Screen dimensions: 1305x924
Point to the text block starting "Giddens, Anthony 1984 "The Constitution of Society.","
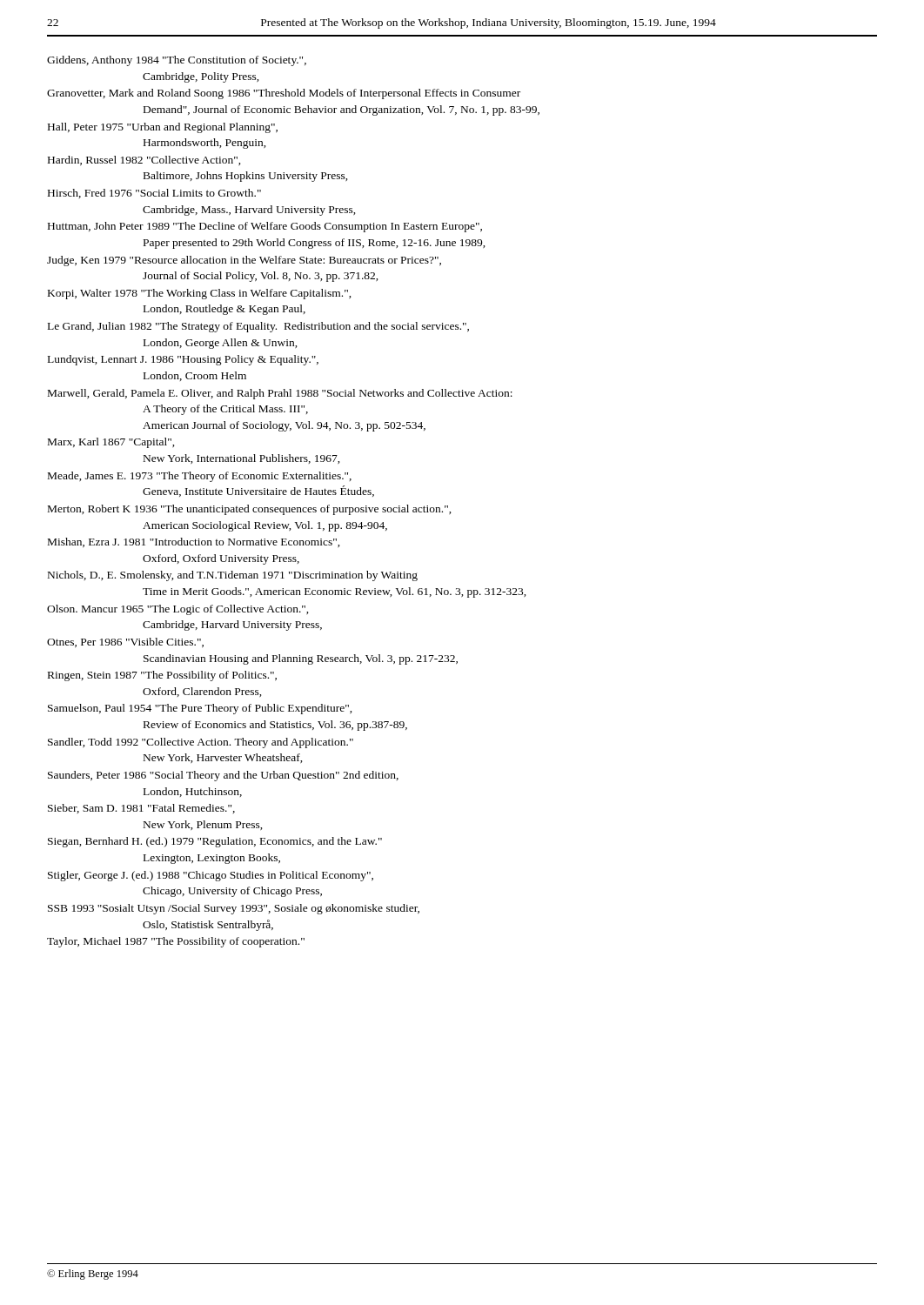[x=177, y=61]
